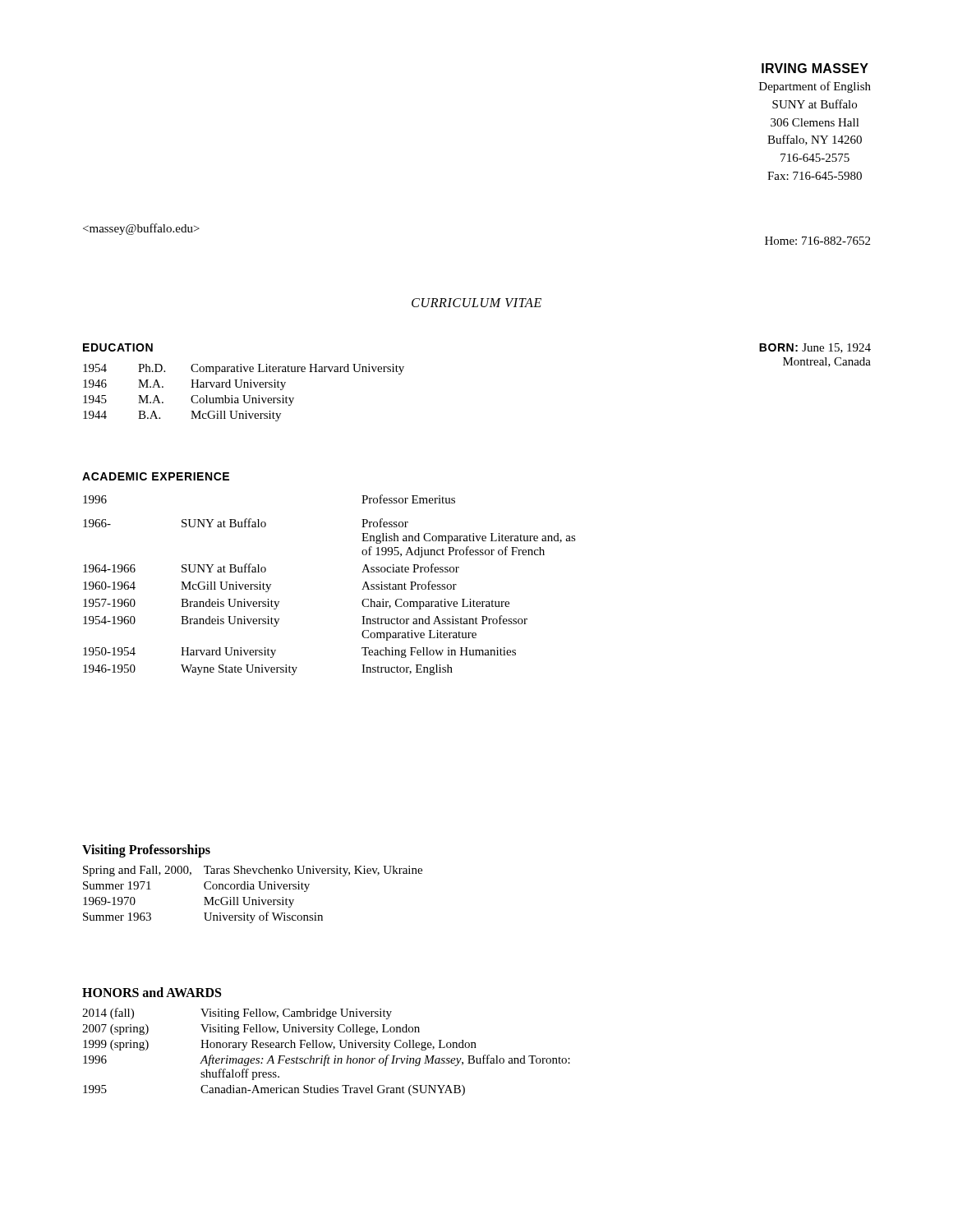Point to the block starting "ACADEMIC EXPERIENCE"
953x1232 pixels.
coord(156,476)
